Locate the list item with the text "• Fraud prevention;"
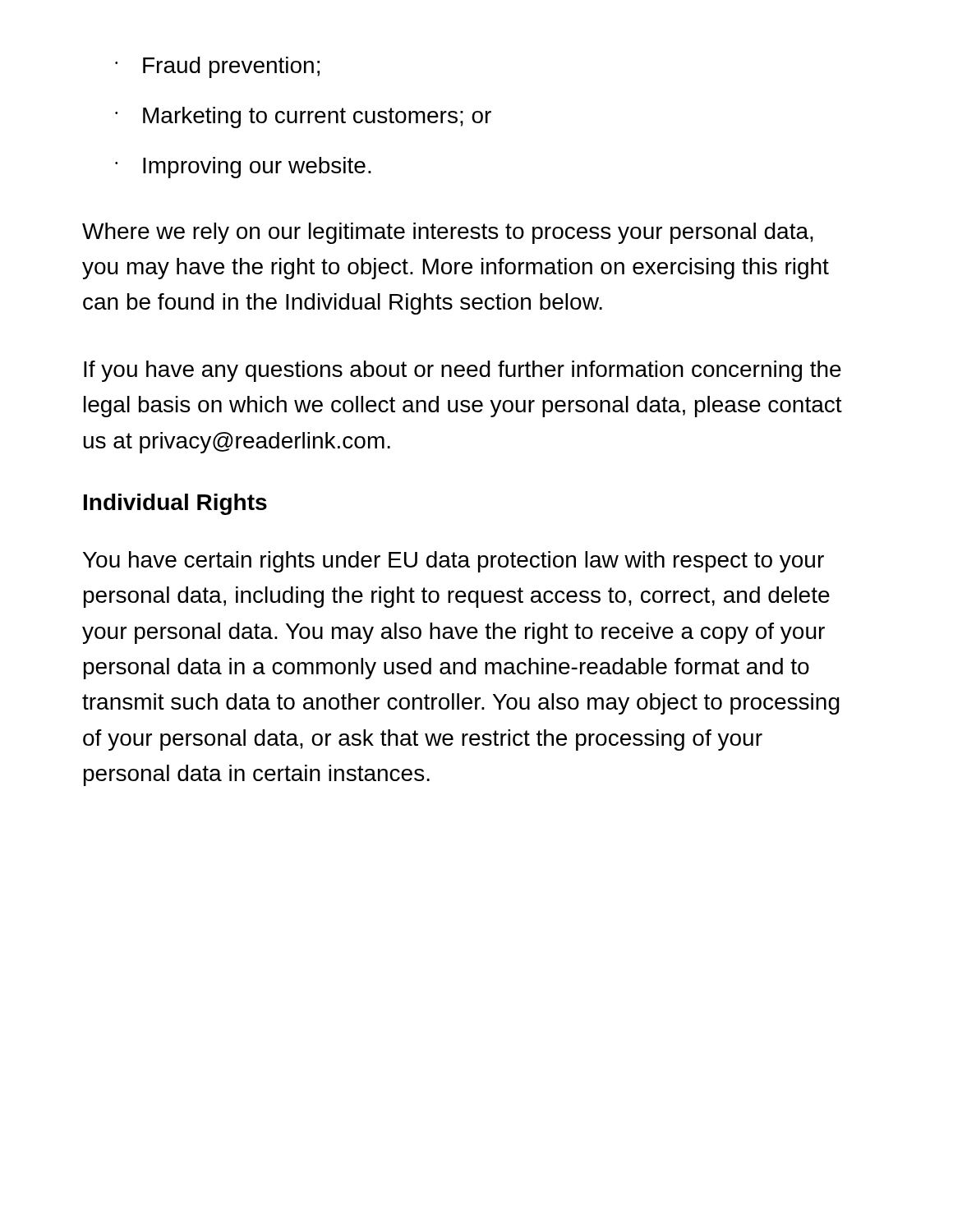This screenshot has width=953, height=1232. pos(217,67)
